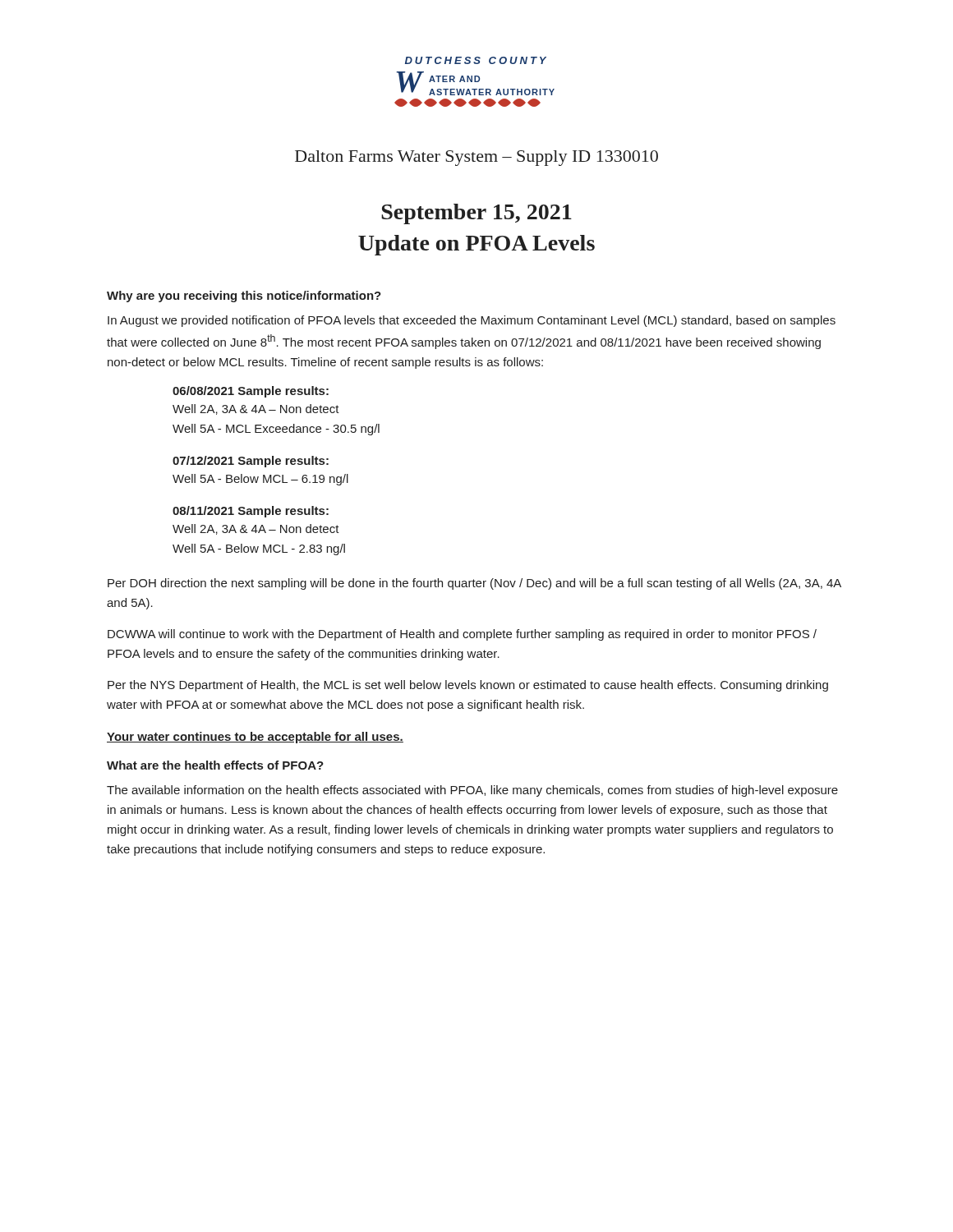Locate the text block with the text "The available information on the health effects"
The height and width of the screenshot is (1232, 953).
click(472, 819)
